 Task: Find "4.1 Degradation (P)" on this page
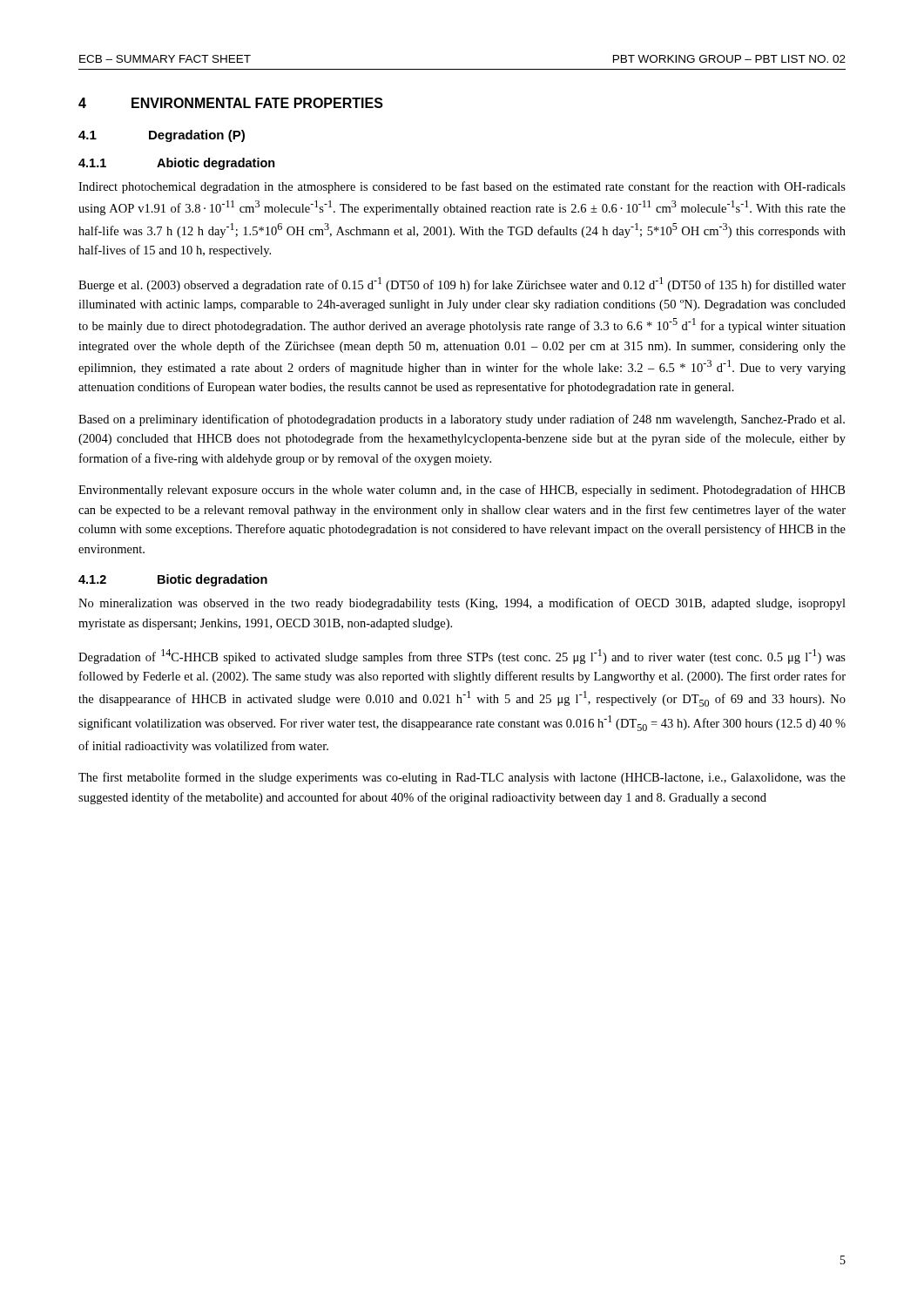pyautogui.click(x=162, y=135)
